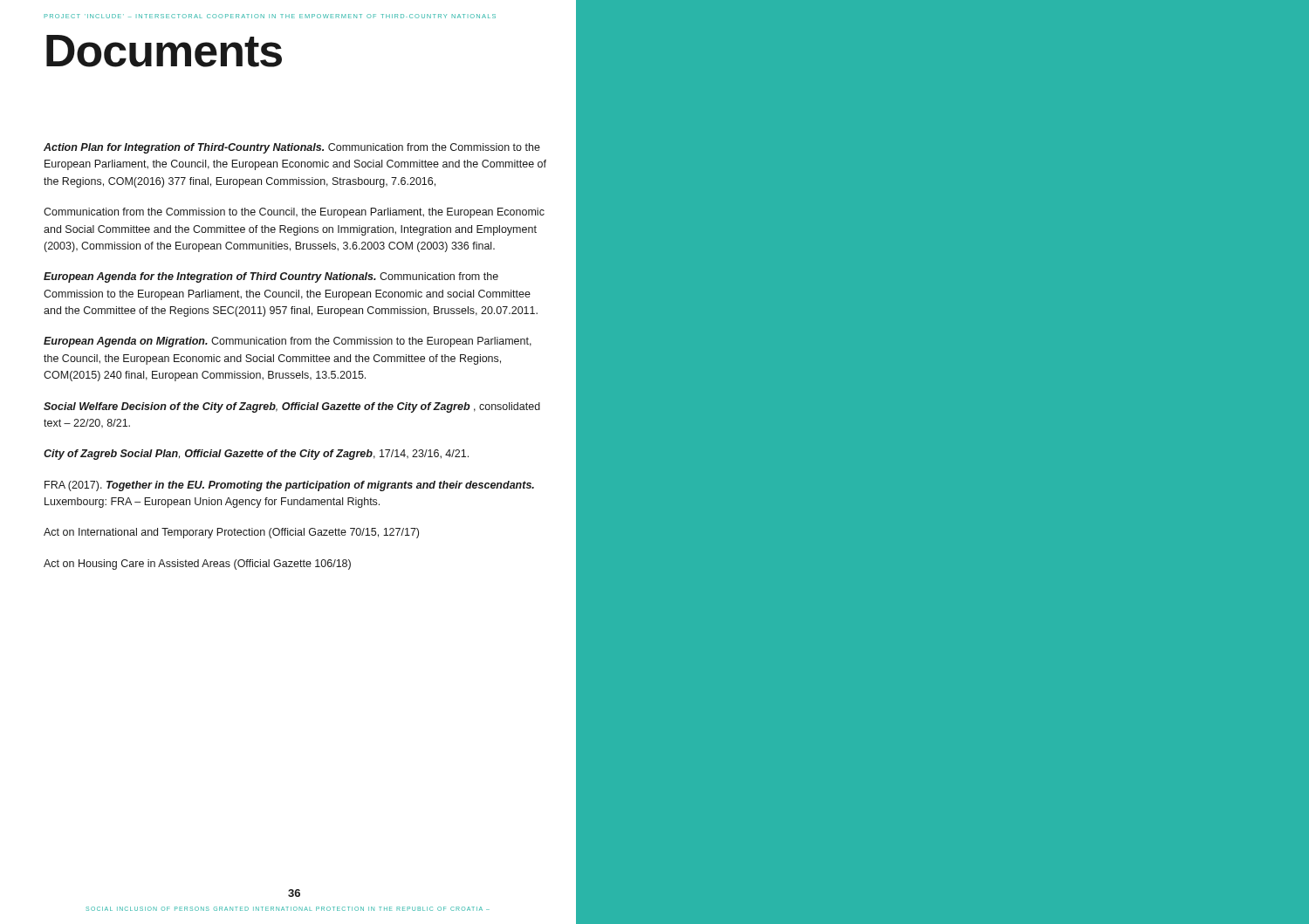1309x924 pixels.
Task: Select the list item that reads "Act on International and Temporary"
Action: click(297, 533)
